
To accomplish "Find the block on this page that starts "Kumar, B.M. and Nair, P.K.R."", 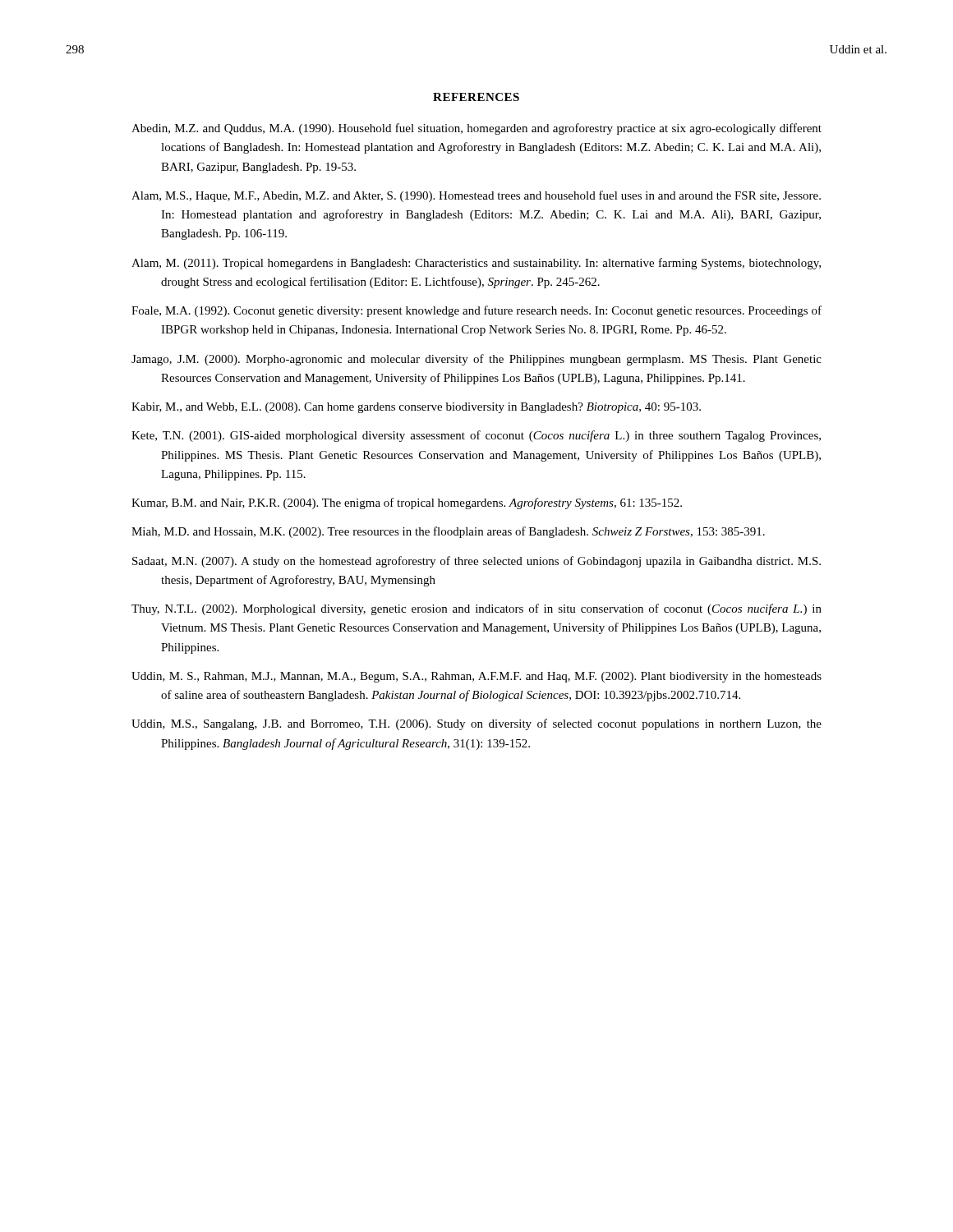I will 407,503.
